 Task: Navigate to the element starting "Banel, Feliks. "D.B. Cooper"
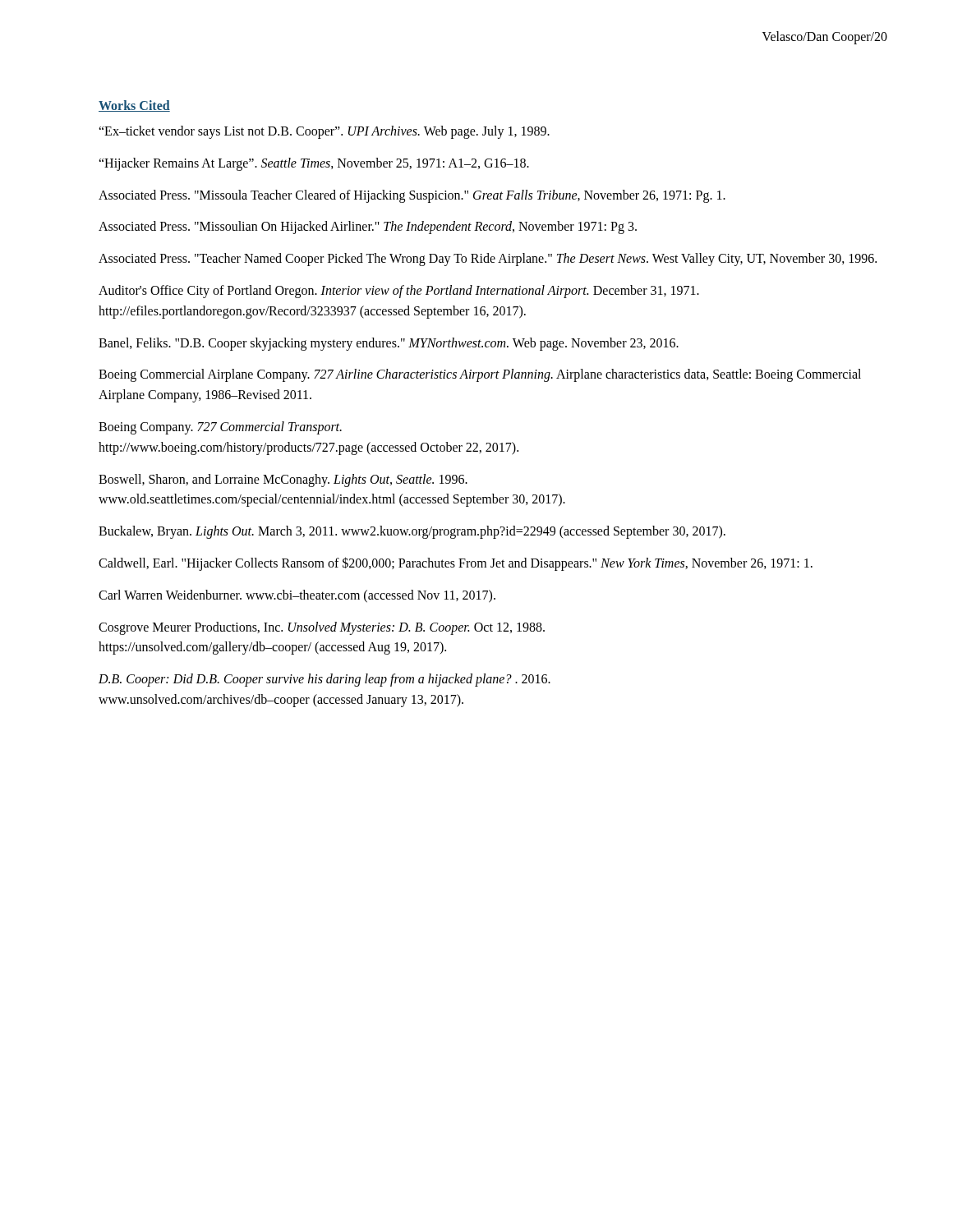tap(389, 343)
